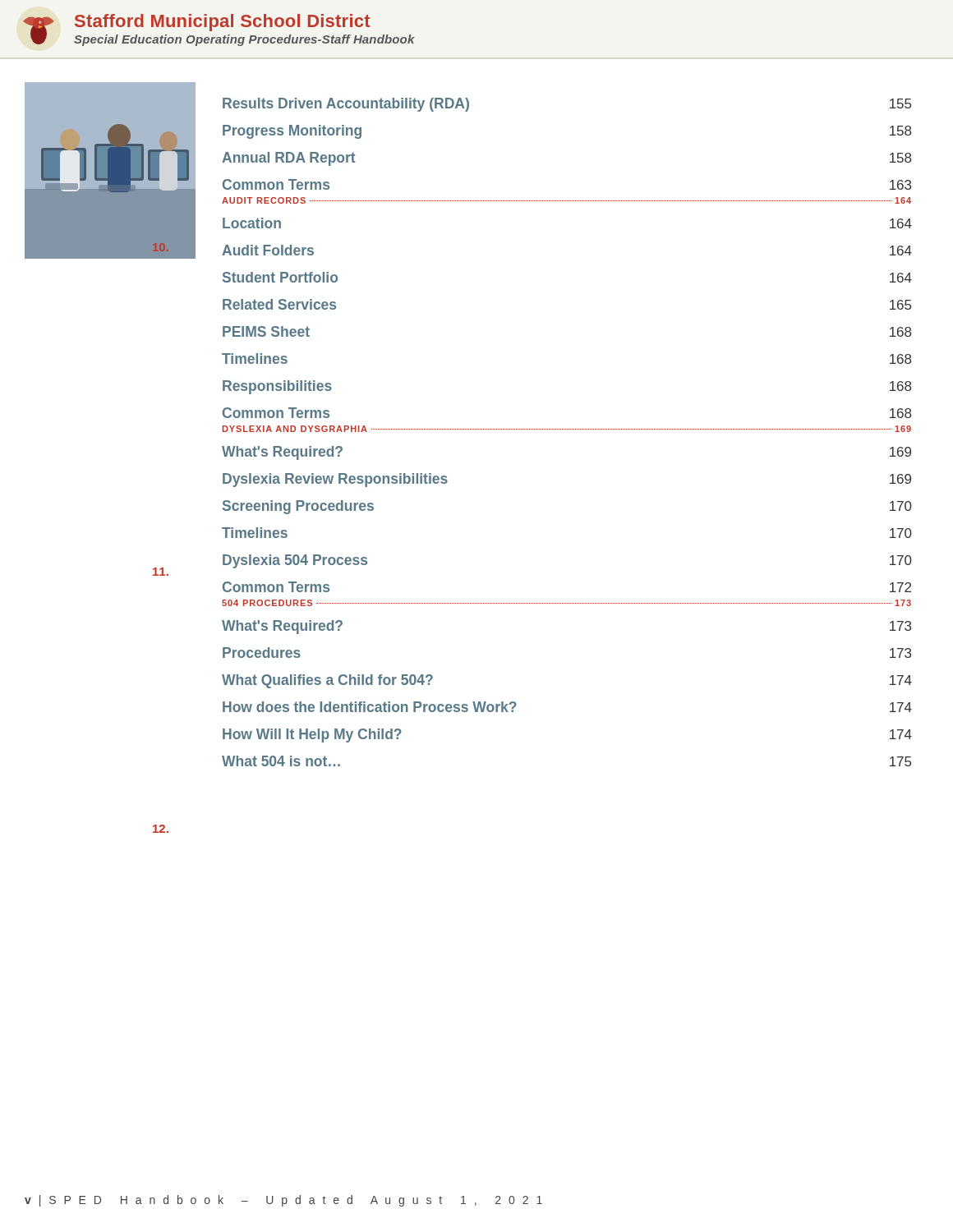
Task: Point to the block starting "Dyslexia Review Responsibilities 169"
Action: click(x=343, y=479)
